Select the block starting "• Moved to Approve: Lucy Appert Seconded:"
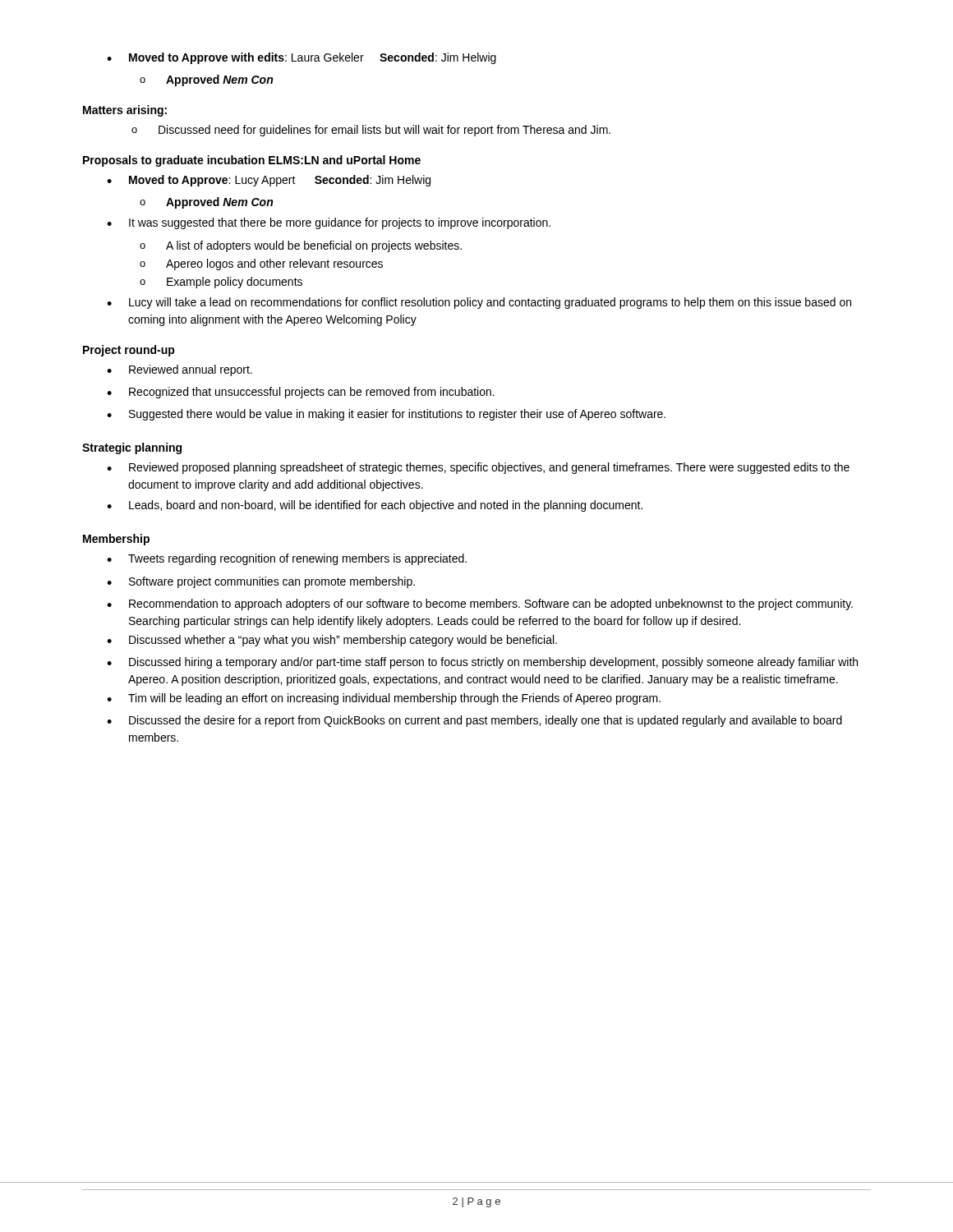This screenshot has width=953, height=1232. 269,181
